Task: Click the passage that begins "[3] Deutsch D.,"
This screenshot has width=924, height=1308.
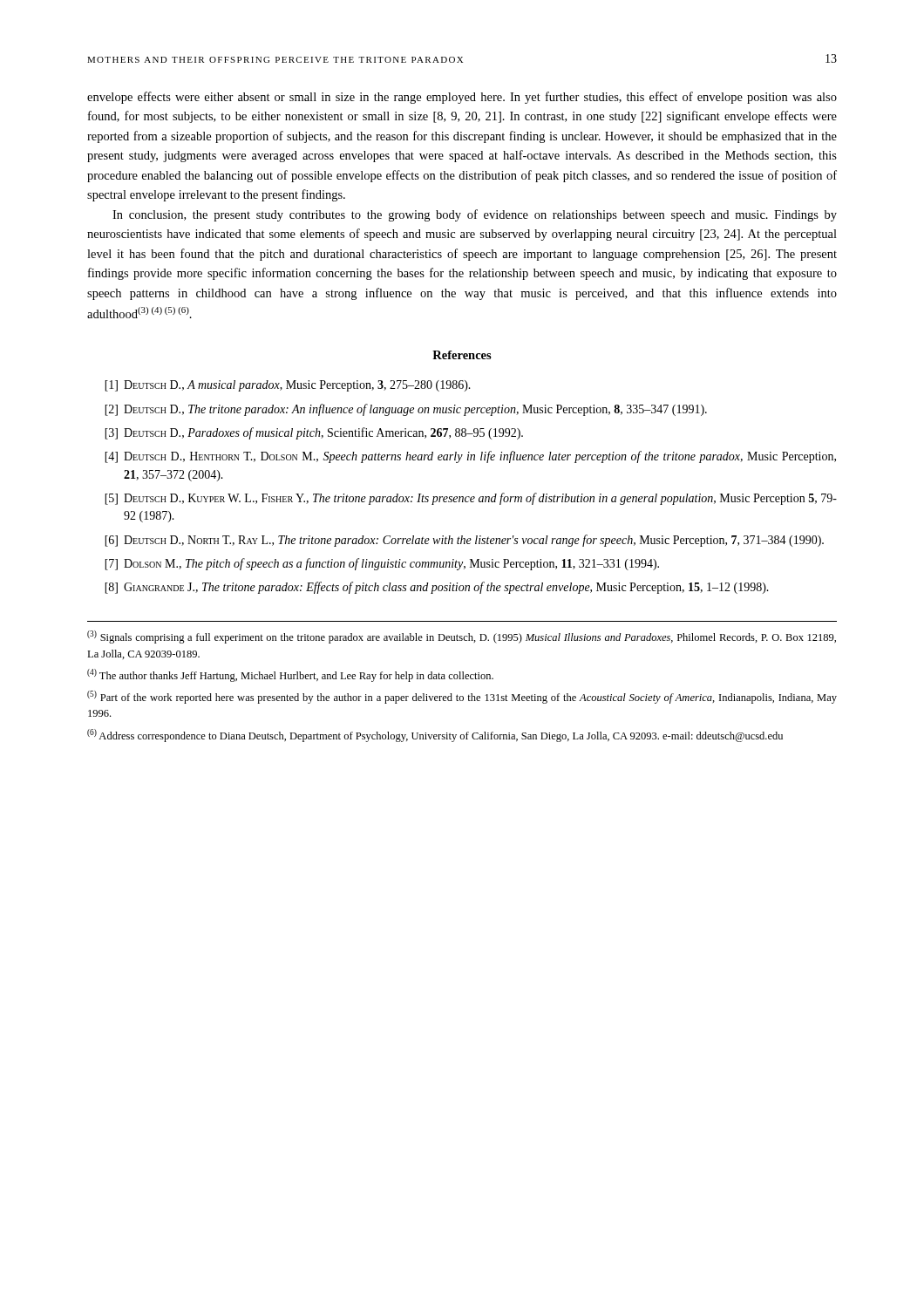Action: point(462,434)
